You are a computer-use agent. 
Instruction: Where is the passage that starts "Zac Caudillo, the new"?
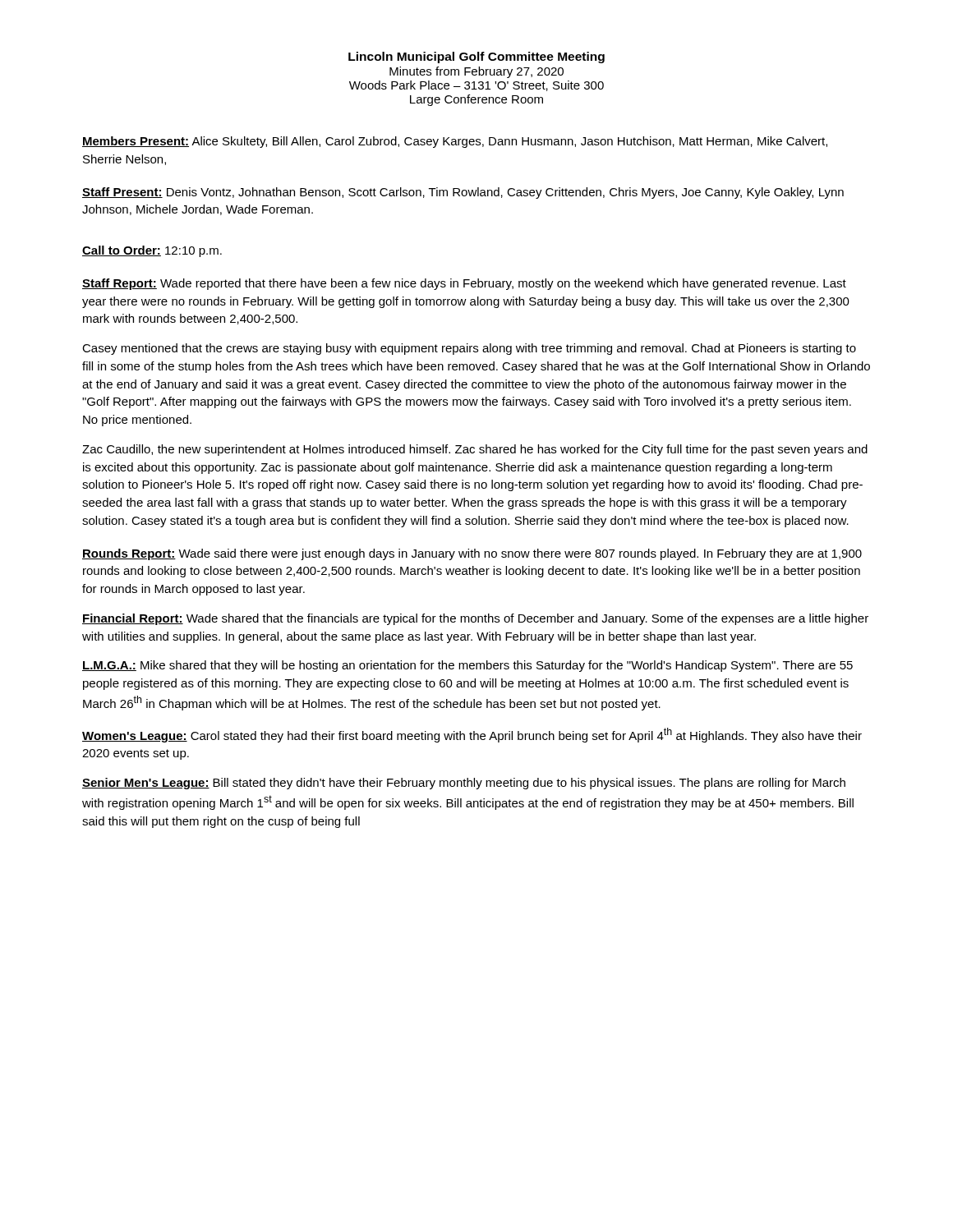pos(475,484)
